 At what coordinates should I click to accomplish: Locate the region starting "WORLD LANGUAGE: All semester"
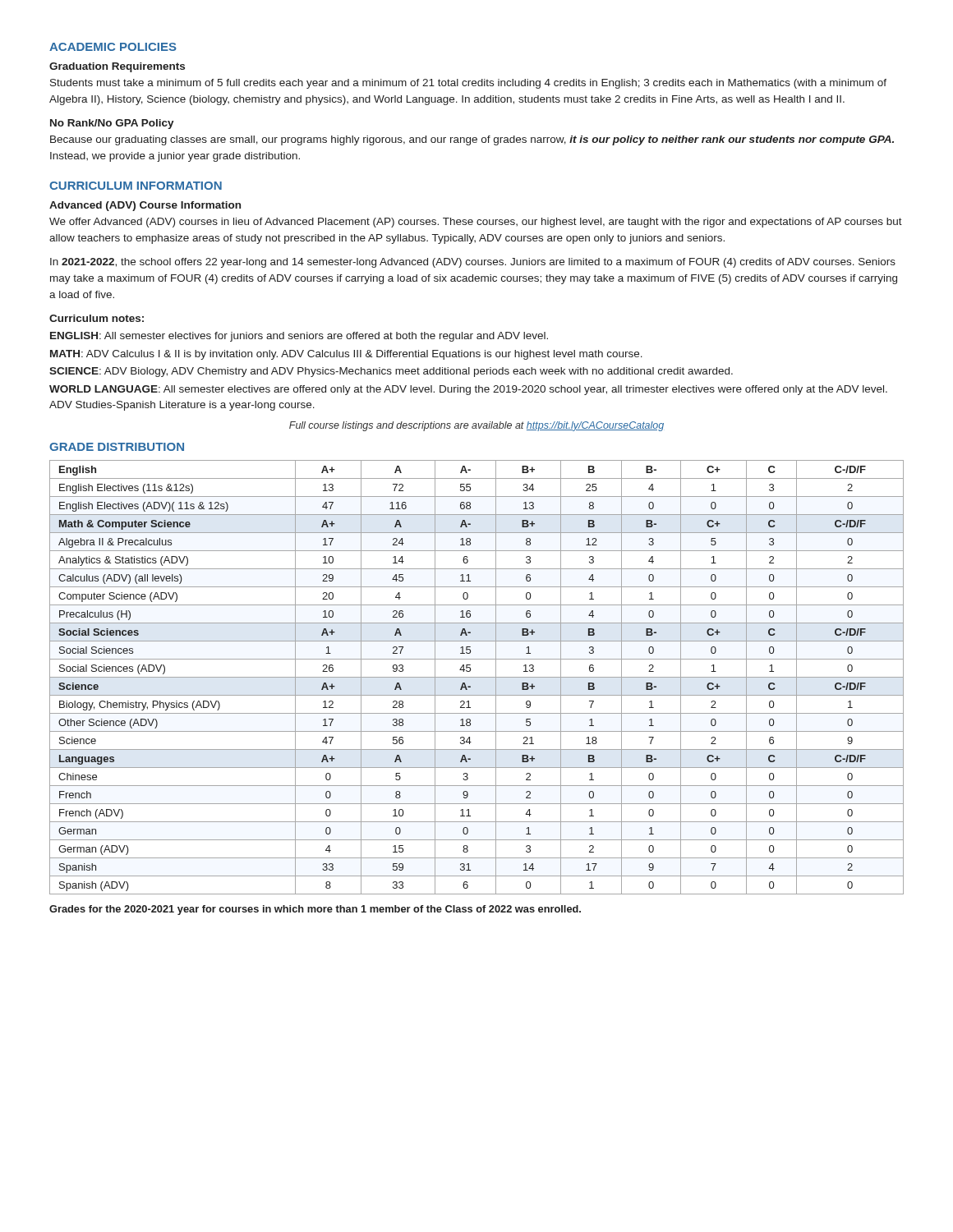tap(469, 397)
